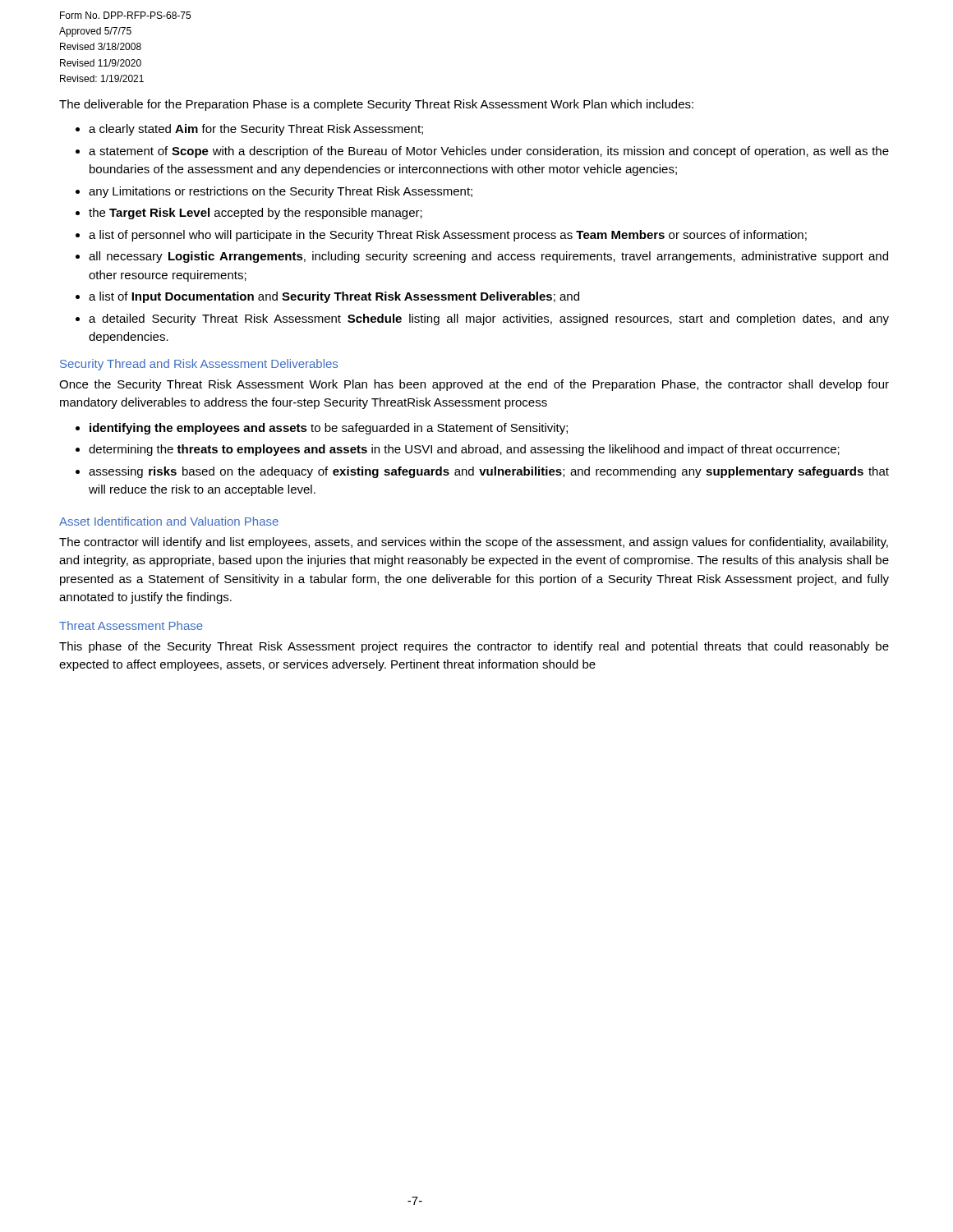The image size is (953, 1232).
Task: Find the section header that reads "Threat Assessment Phase"
Action: coord(131,625)
